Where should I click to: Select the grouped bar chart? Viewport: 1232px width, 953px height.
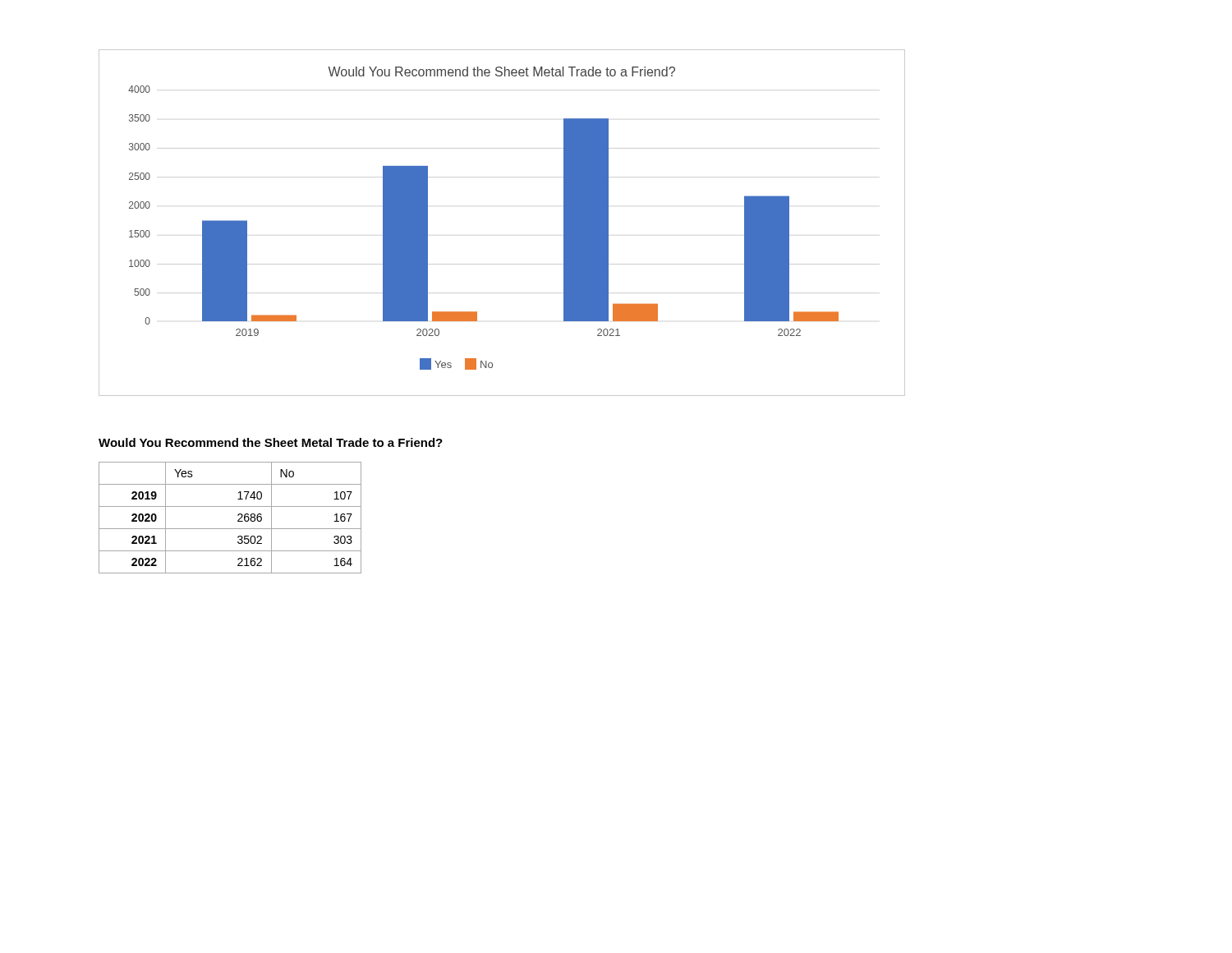[502, 223]
